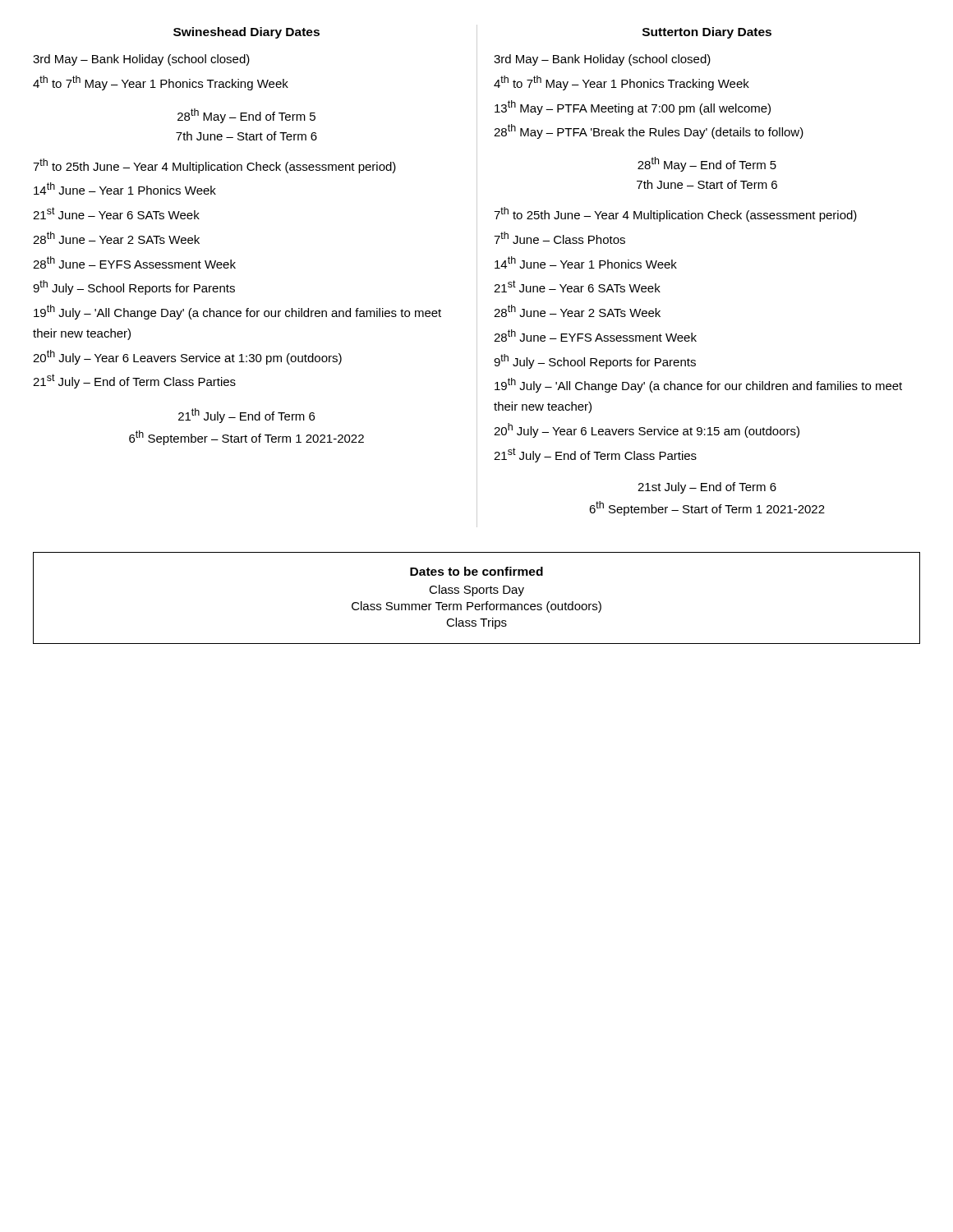This screenshot has width=953, height=1232.
Task: Select the passage starting "20th July –"
Action: [188, 356]
